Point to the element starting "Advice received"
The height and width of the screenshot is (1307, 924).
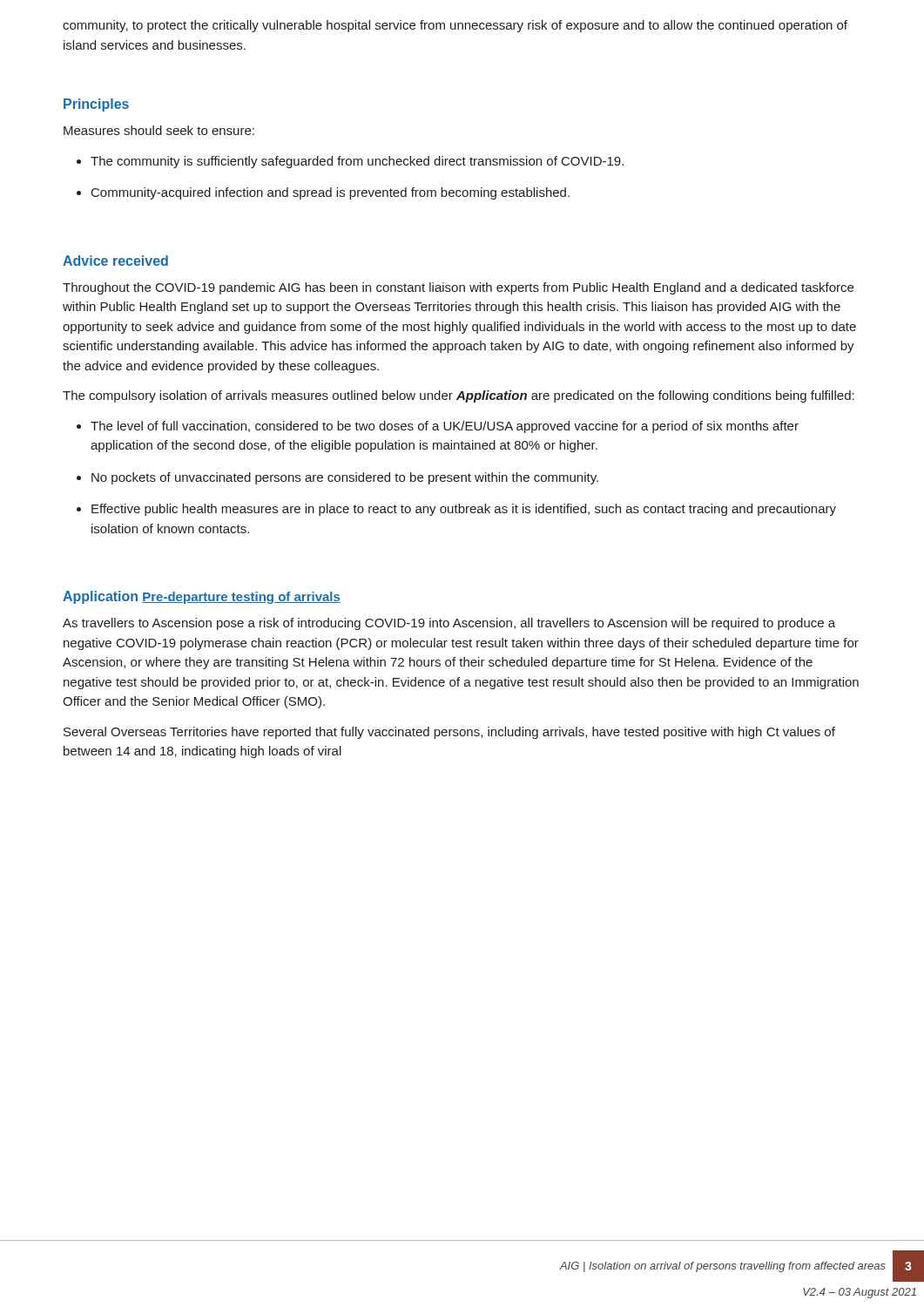[116, 261]
